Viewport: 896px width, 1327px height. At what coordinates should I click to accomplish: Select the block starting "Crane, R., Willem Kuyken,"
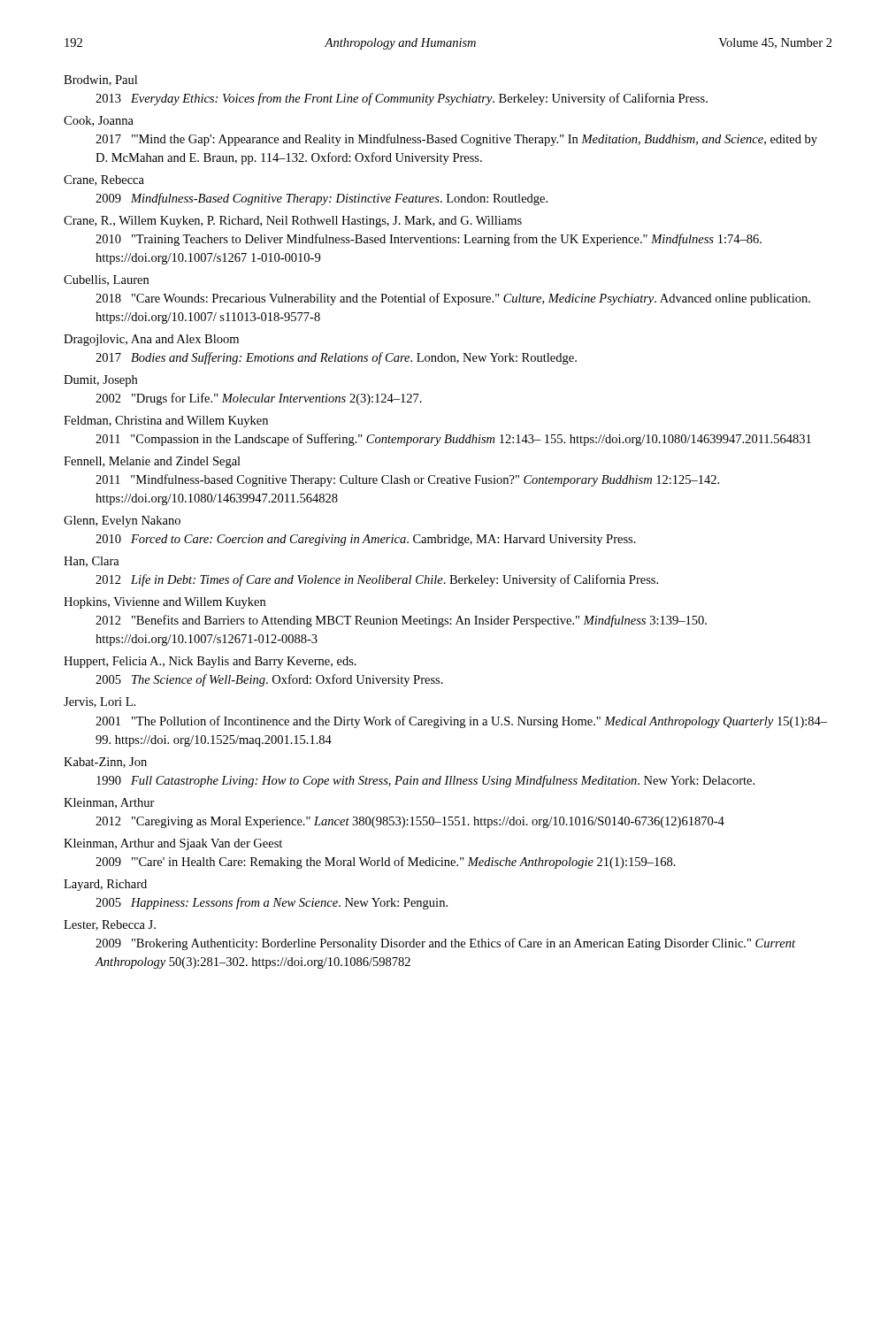click(x=448, y=239)
